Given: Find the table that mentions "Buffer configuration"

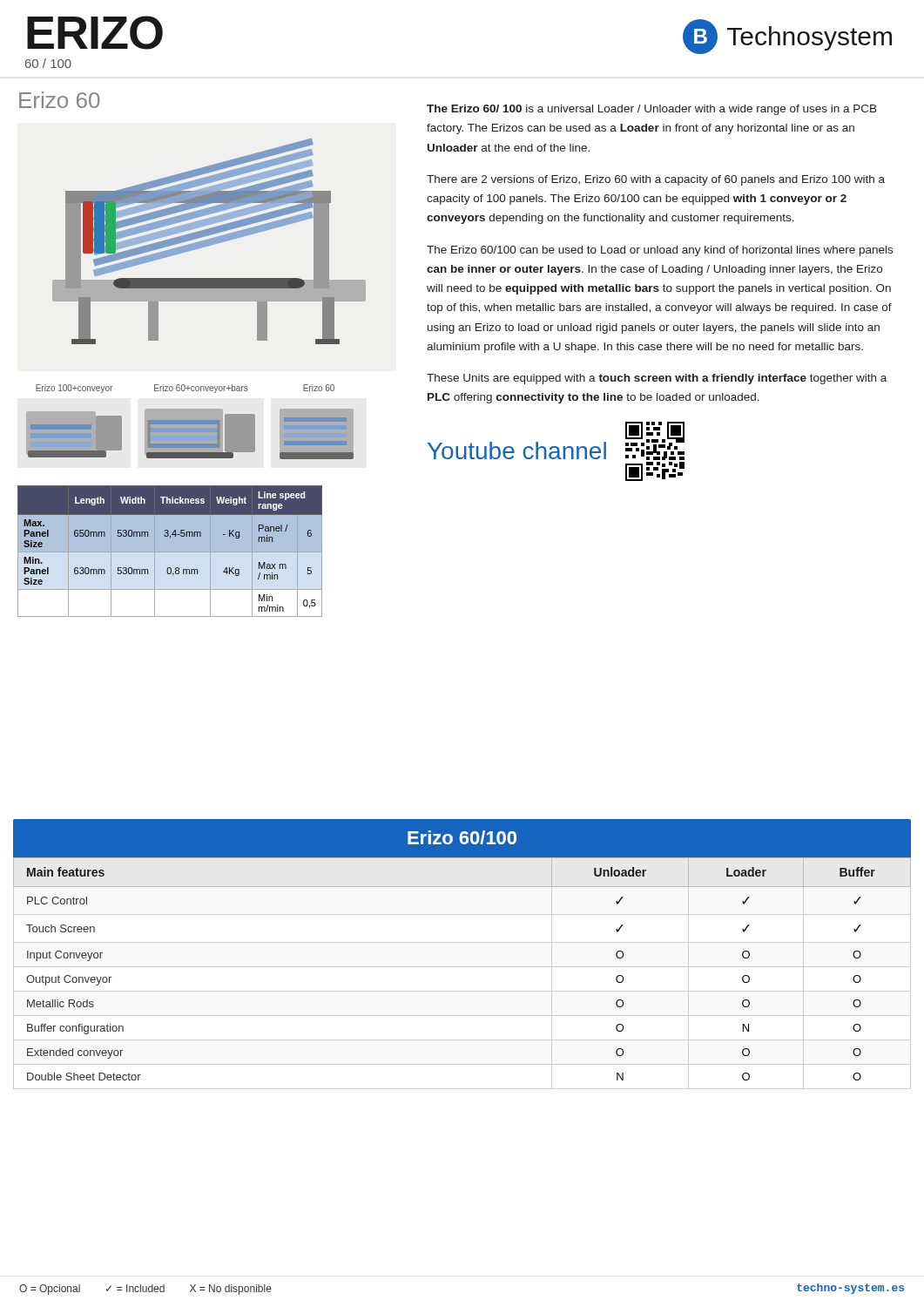Looking at the screenshot, I should (x=462, y=954).
